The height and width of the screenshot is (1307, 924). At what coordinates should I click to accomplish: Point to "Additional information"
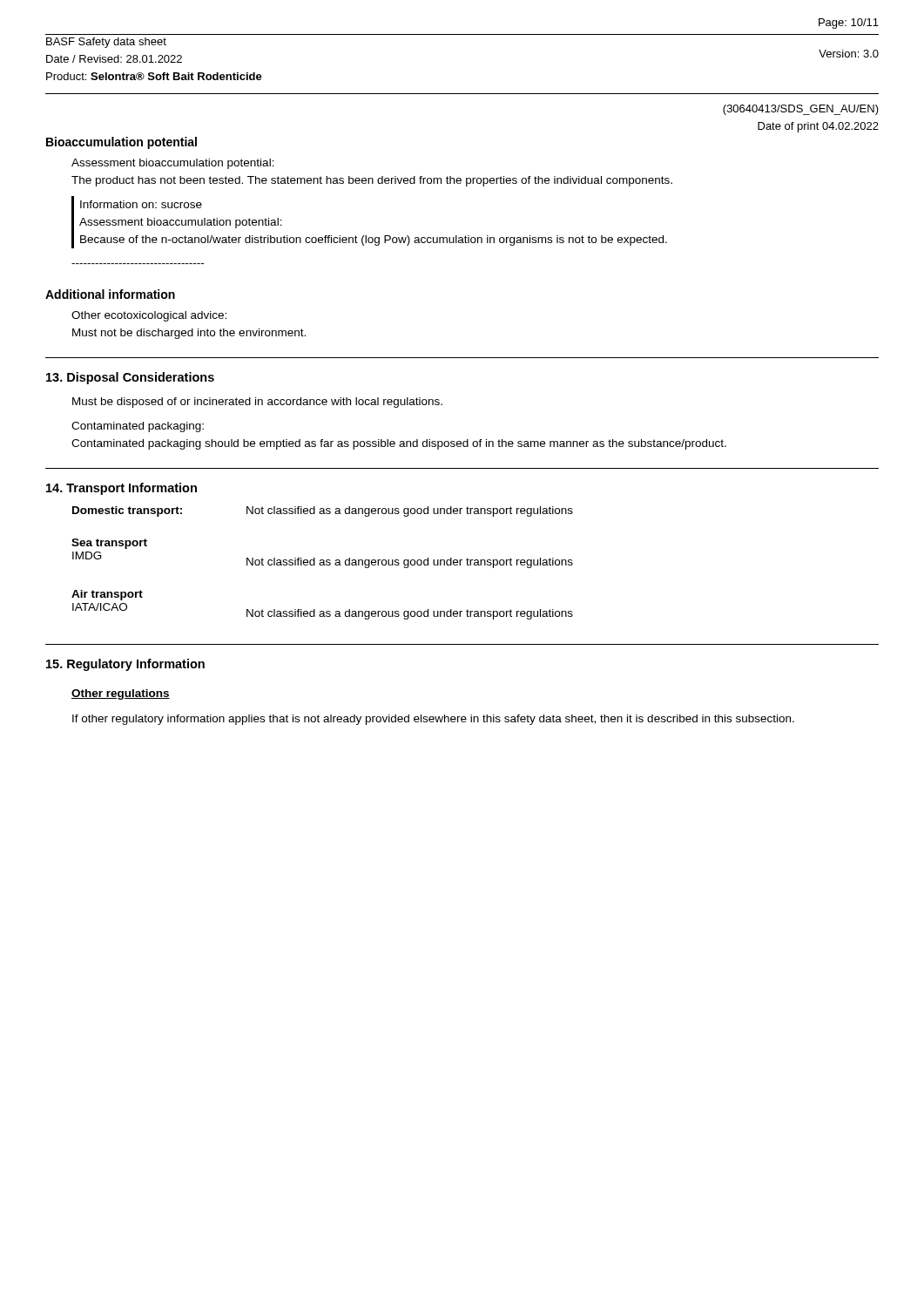(110, 294)
